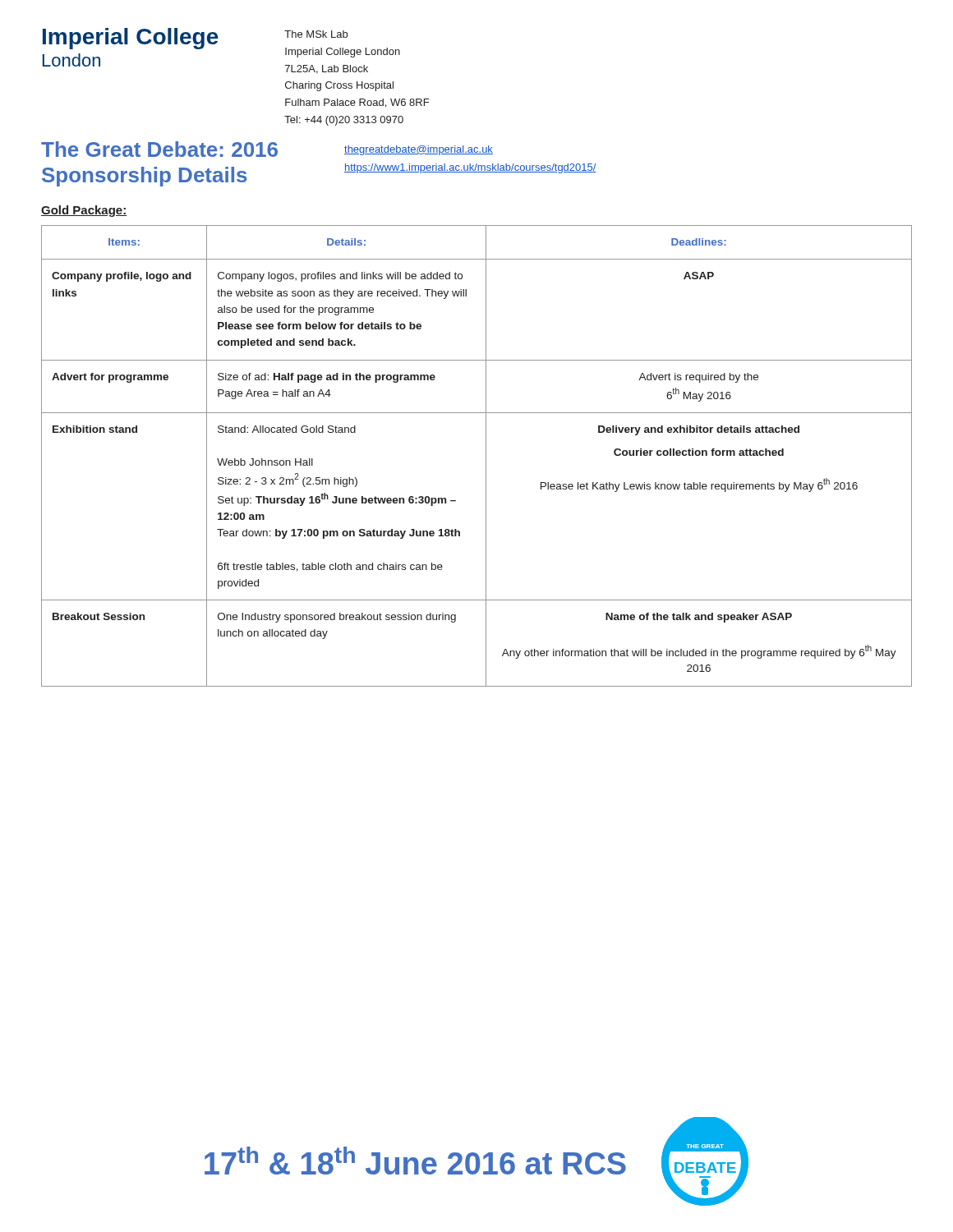Select the table that reads "Advert is required"
The image size is (953, 1232).
click(476, 456)
